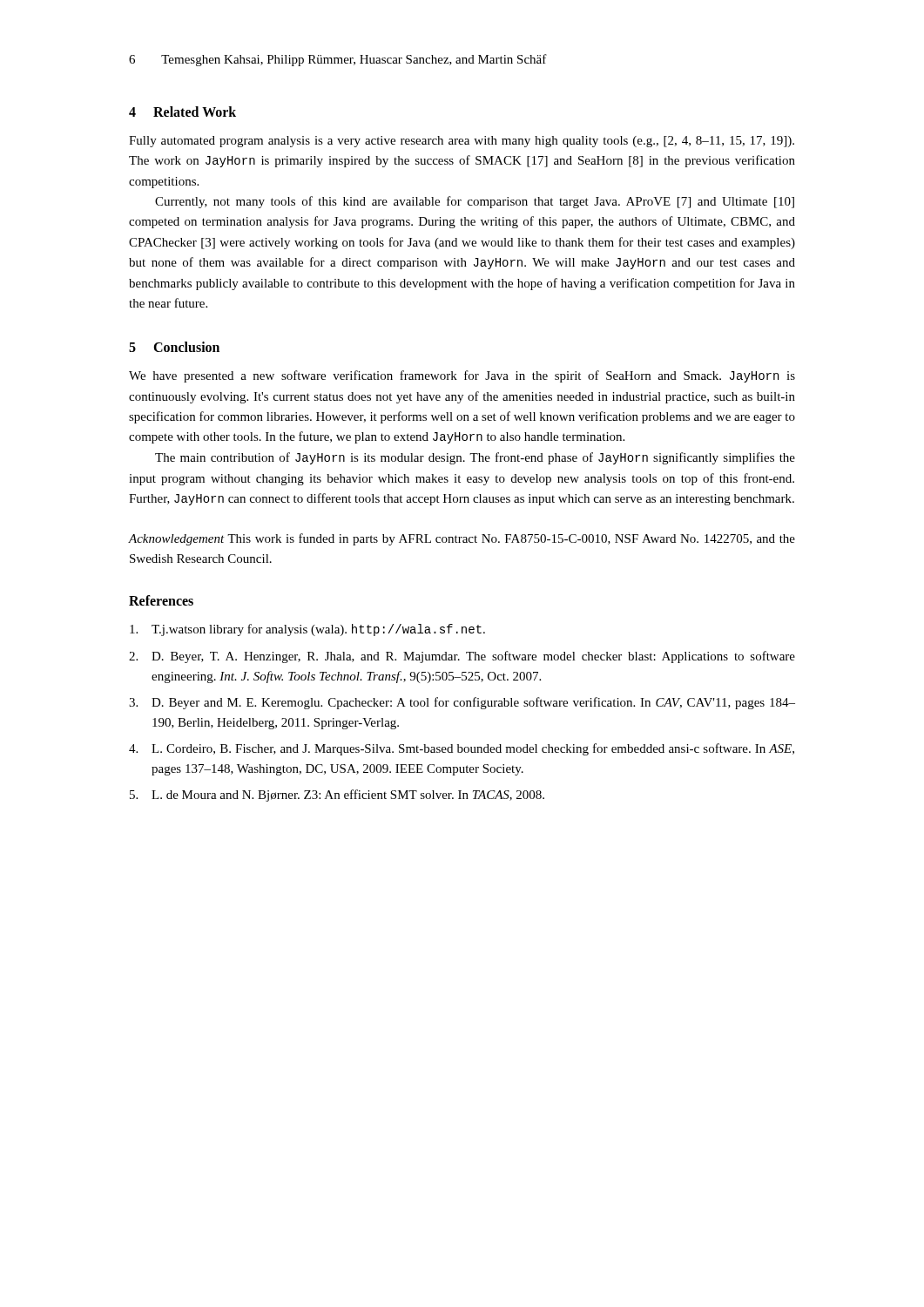Point to the block beginning "We have presented"
The width and height of the screenshot is (924, 1307).
[x=462, y=407]
